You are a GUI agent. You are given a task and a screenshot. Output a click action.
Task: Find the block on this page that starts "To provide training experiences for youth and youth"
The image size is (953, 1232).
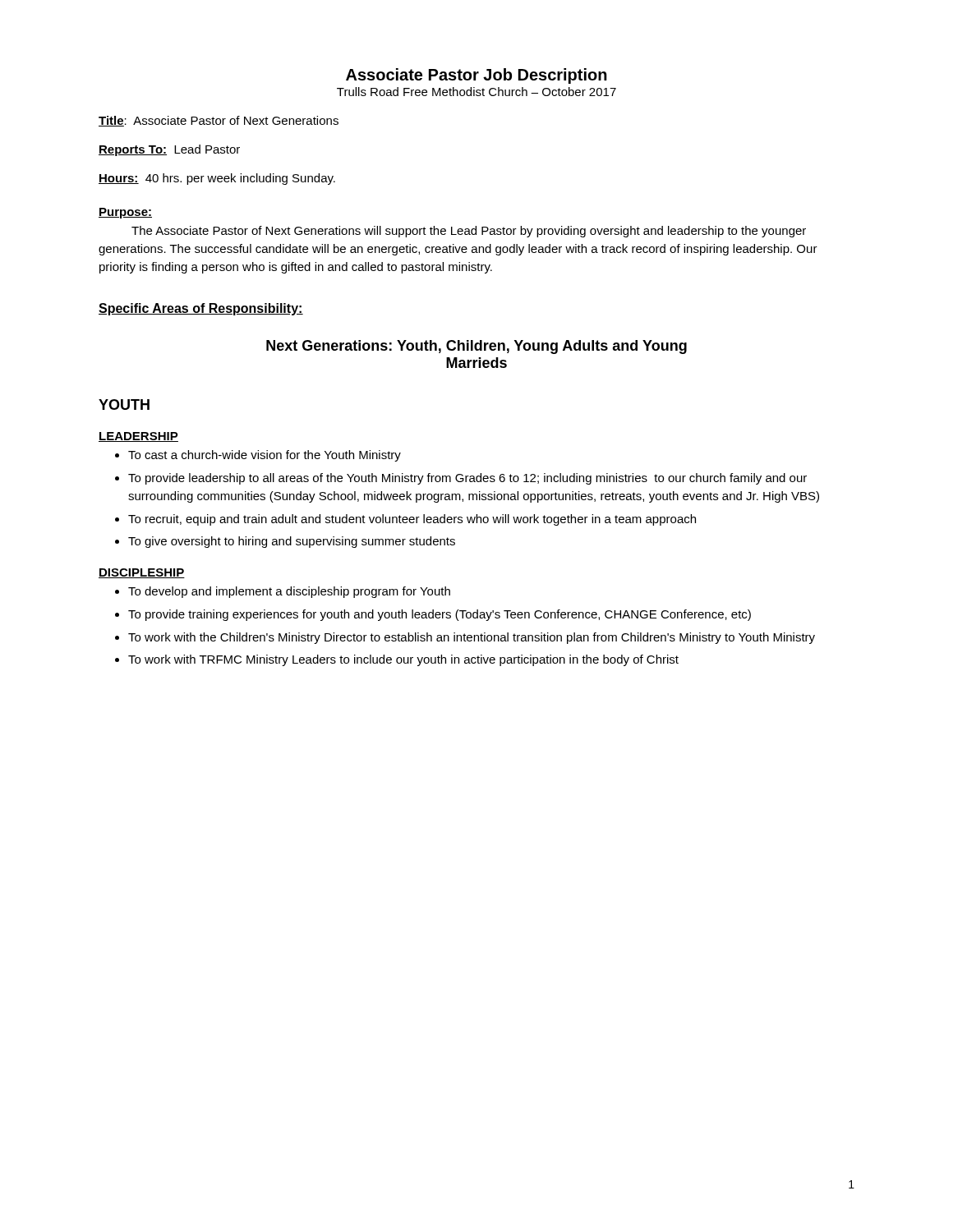(x=476, y=614)
